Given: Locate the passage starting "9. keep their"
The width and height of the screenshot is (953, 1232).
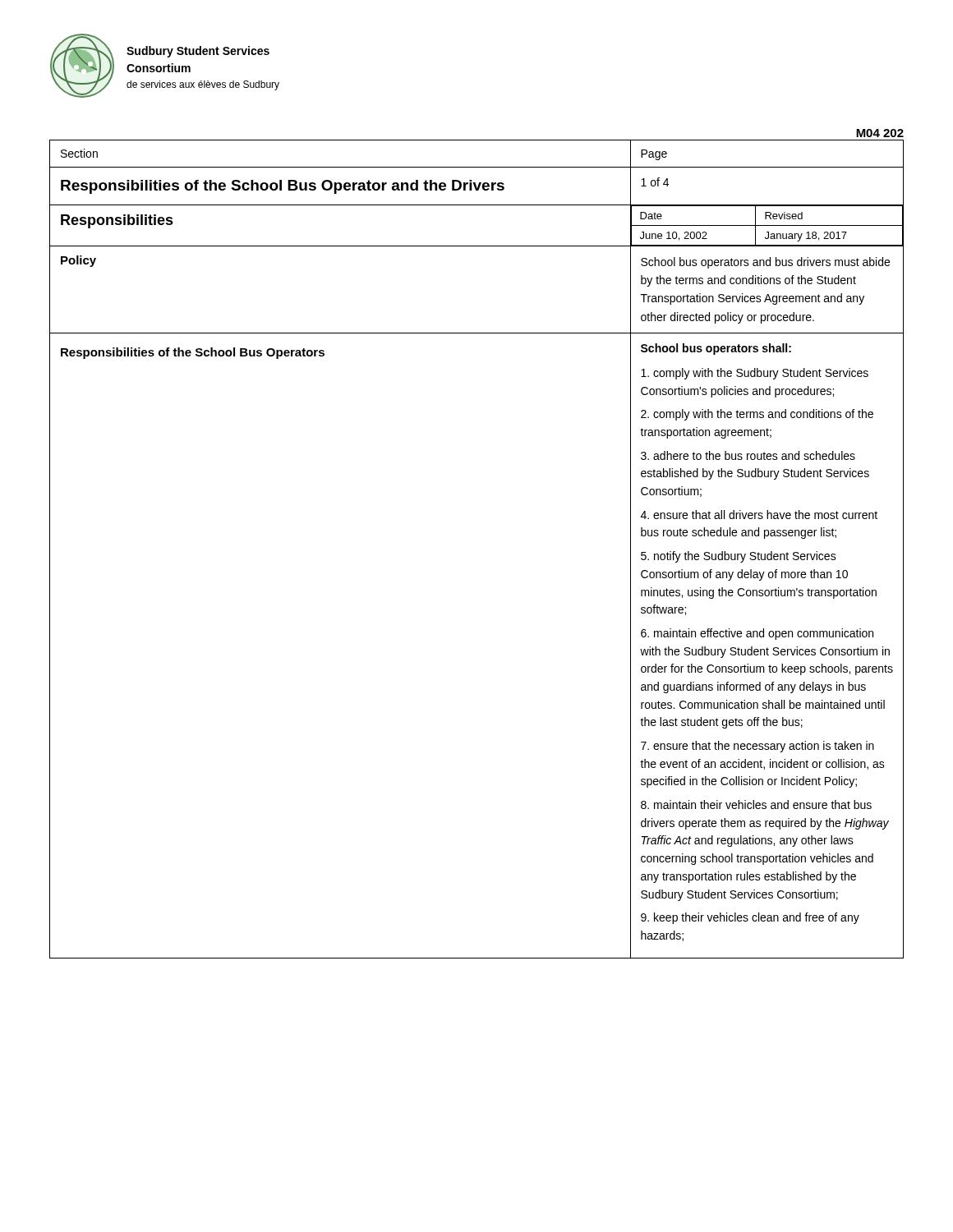Looking at the screenshot, I should coord(750,927).
